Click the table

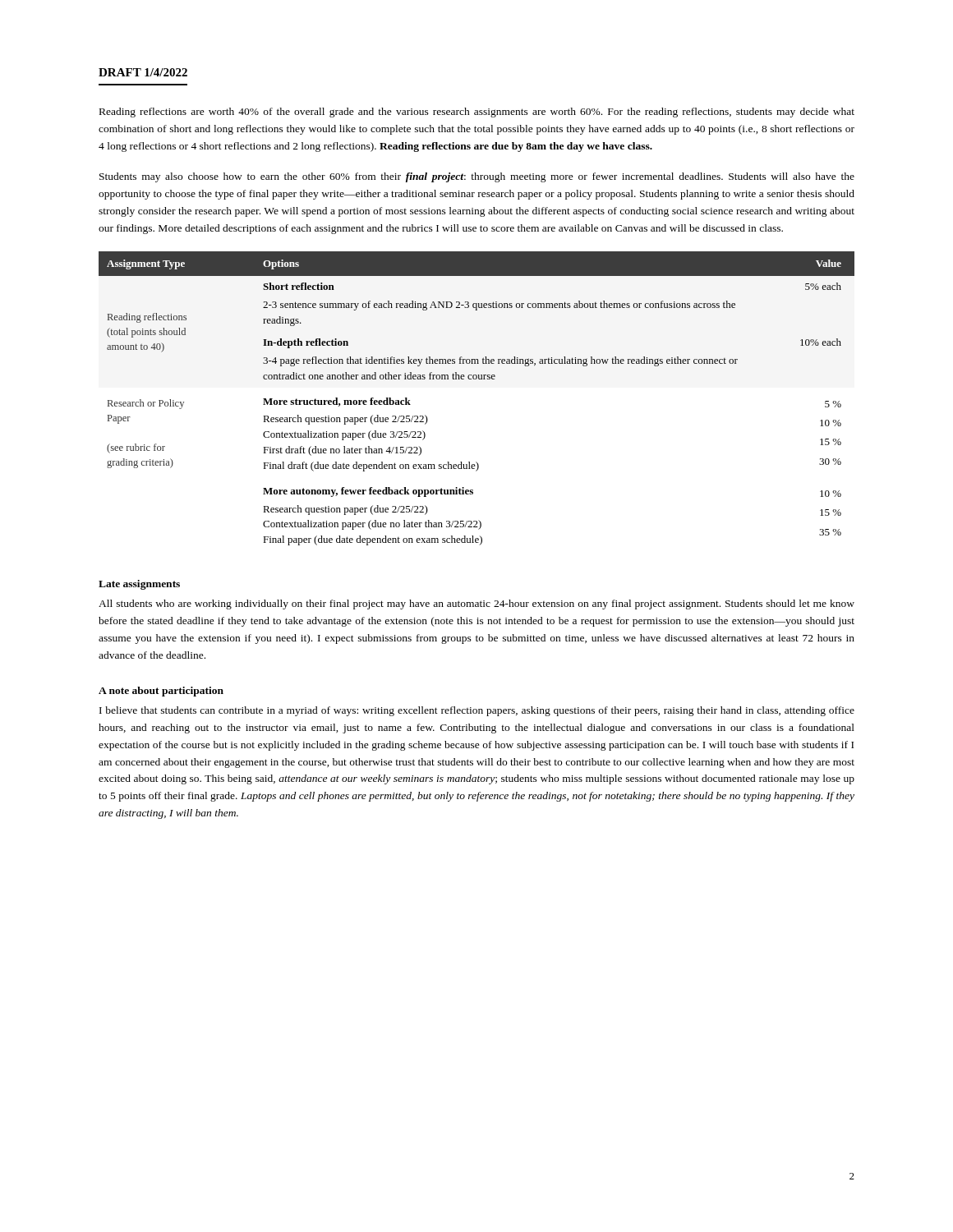476,403
